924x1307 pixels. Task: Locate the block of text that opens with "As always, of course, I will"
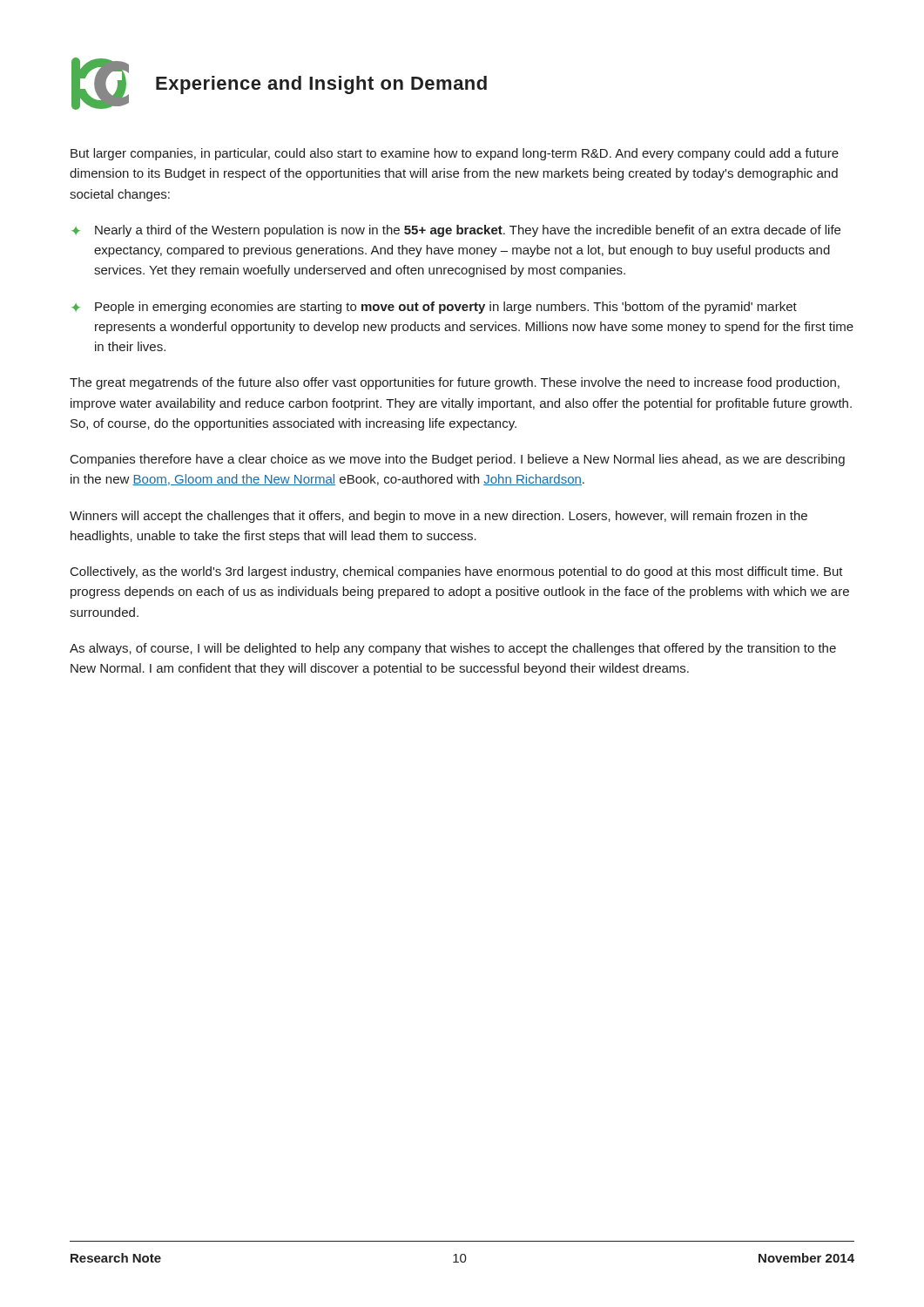[453, 658]
